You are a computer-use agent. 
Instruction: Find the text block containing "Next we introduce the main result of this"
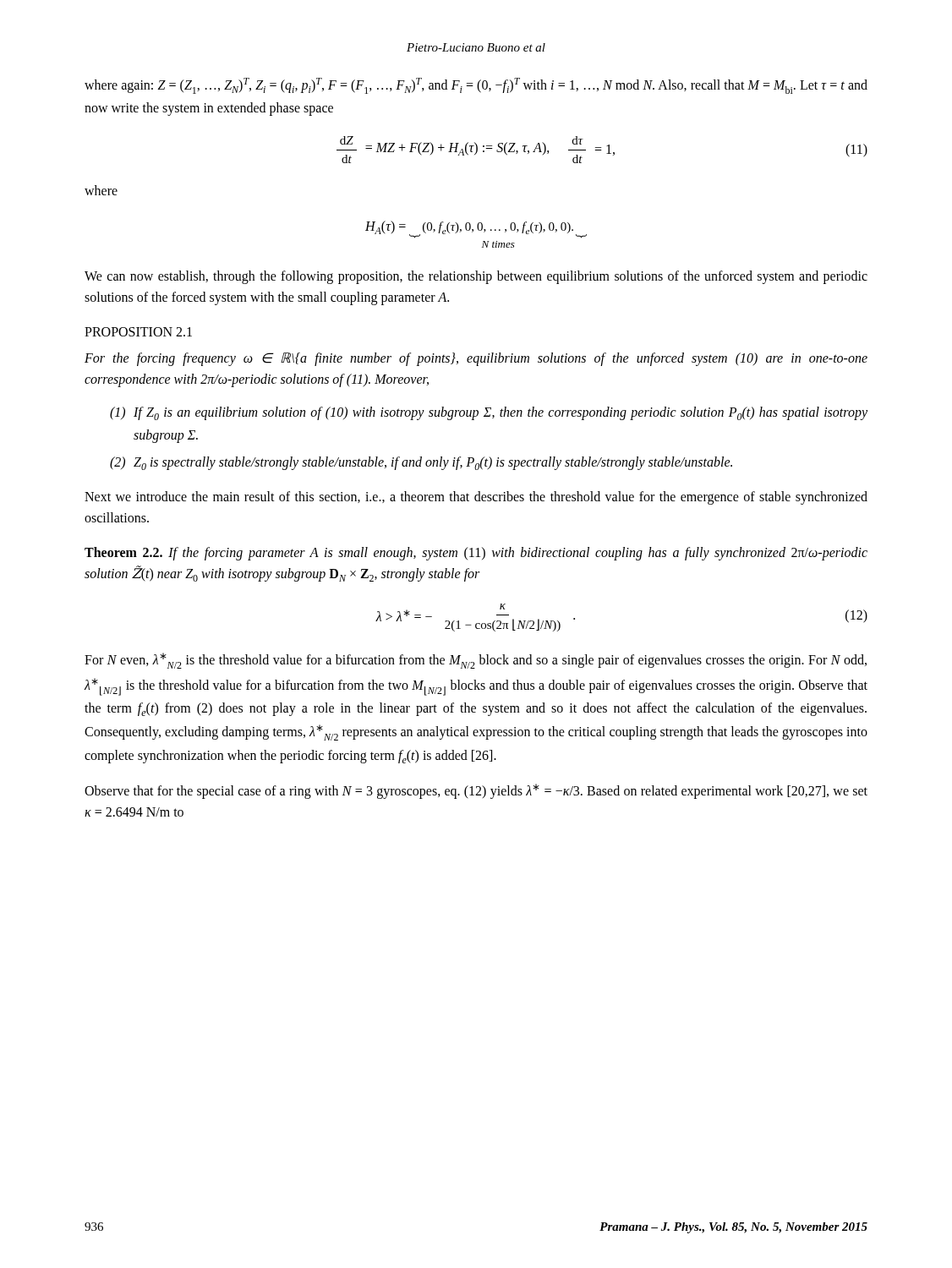coord(476,508)
